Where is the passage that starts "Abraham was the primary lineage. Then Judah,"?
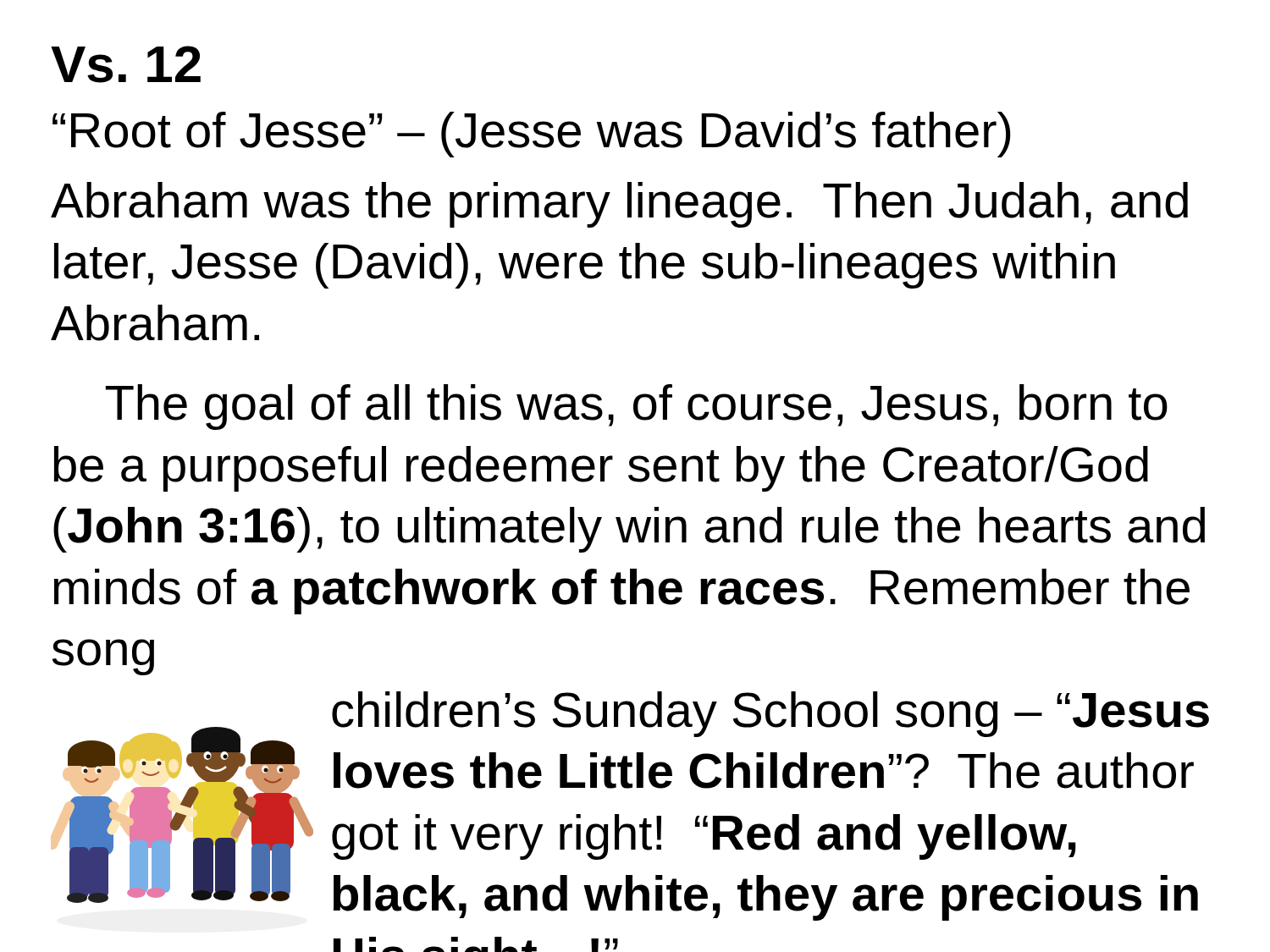The width and height of the screenshot is (1270, 952). point(621,261)
